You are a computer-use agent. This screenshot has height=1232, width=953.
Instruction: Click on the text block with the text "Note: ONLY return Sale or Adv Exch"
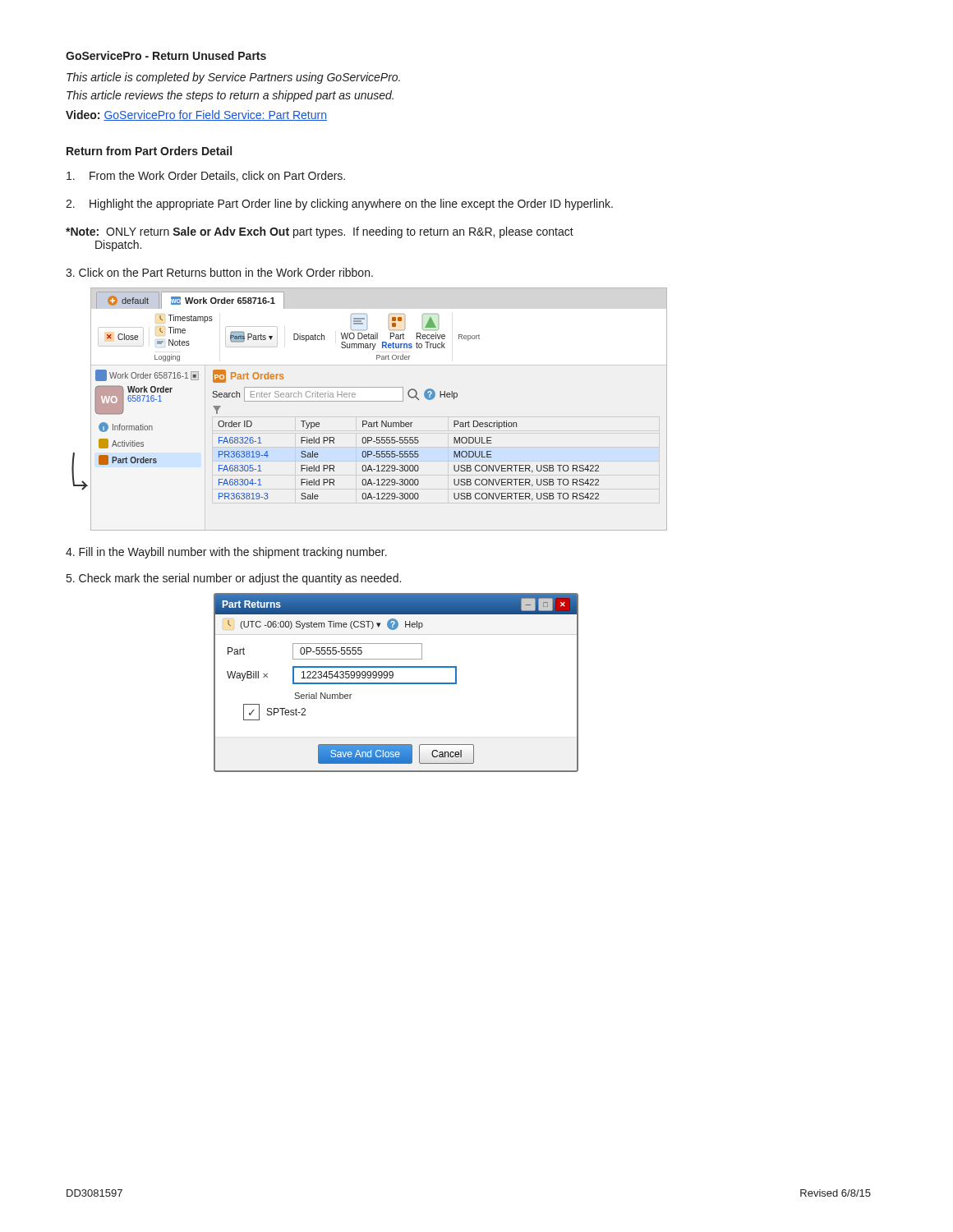[x=319, y=238]
